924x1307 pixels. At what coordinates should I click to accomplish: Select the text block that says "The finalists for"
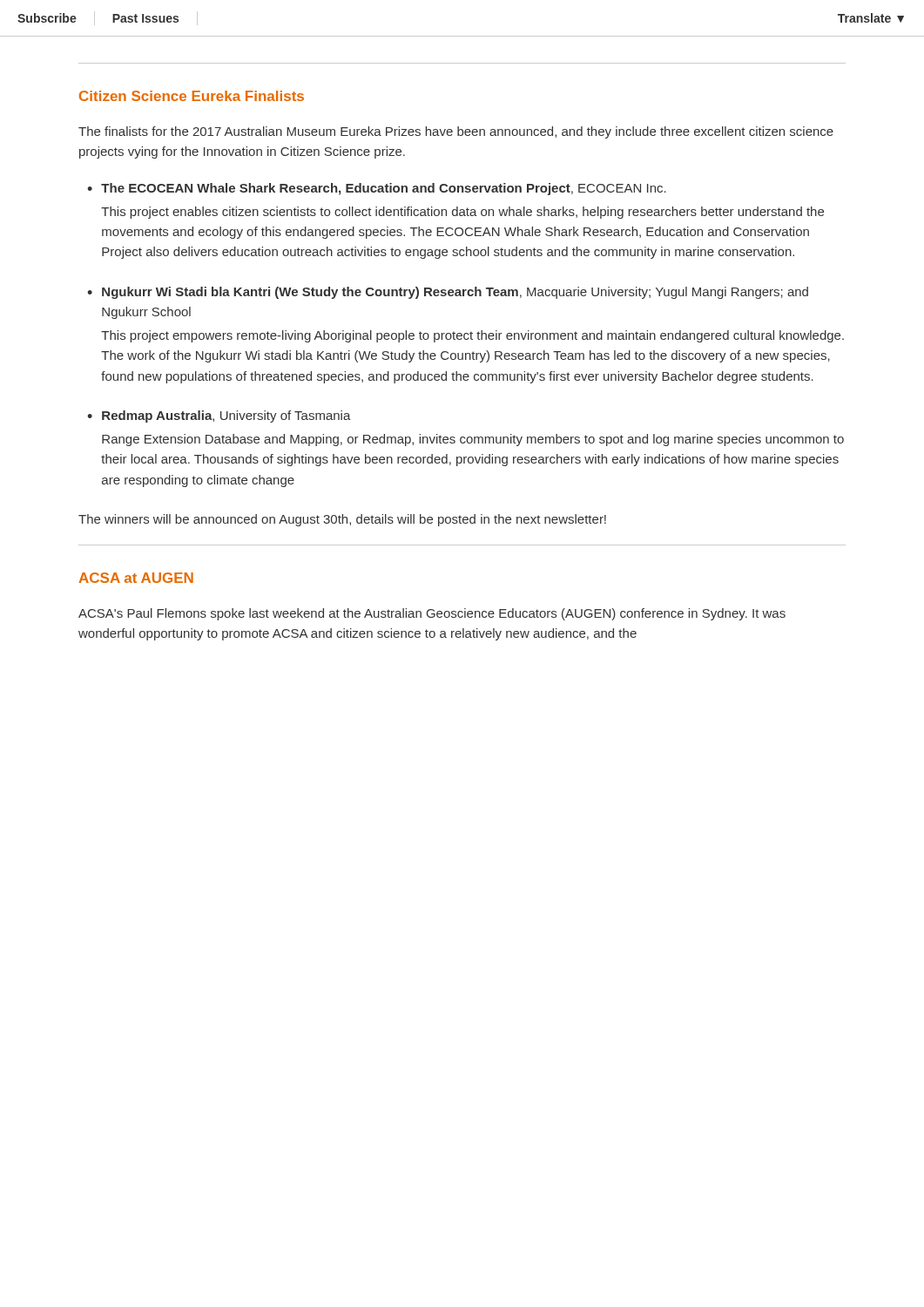coord(462,141)
